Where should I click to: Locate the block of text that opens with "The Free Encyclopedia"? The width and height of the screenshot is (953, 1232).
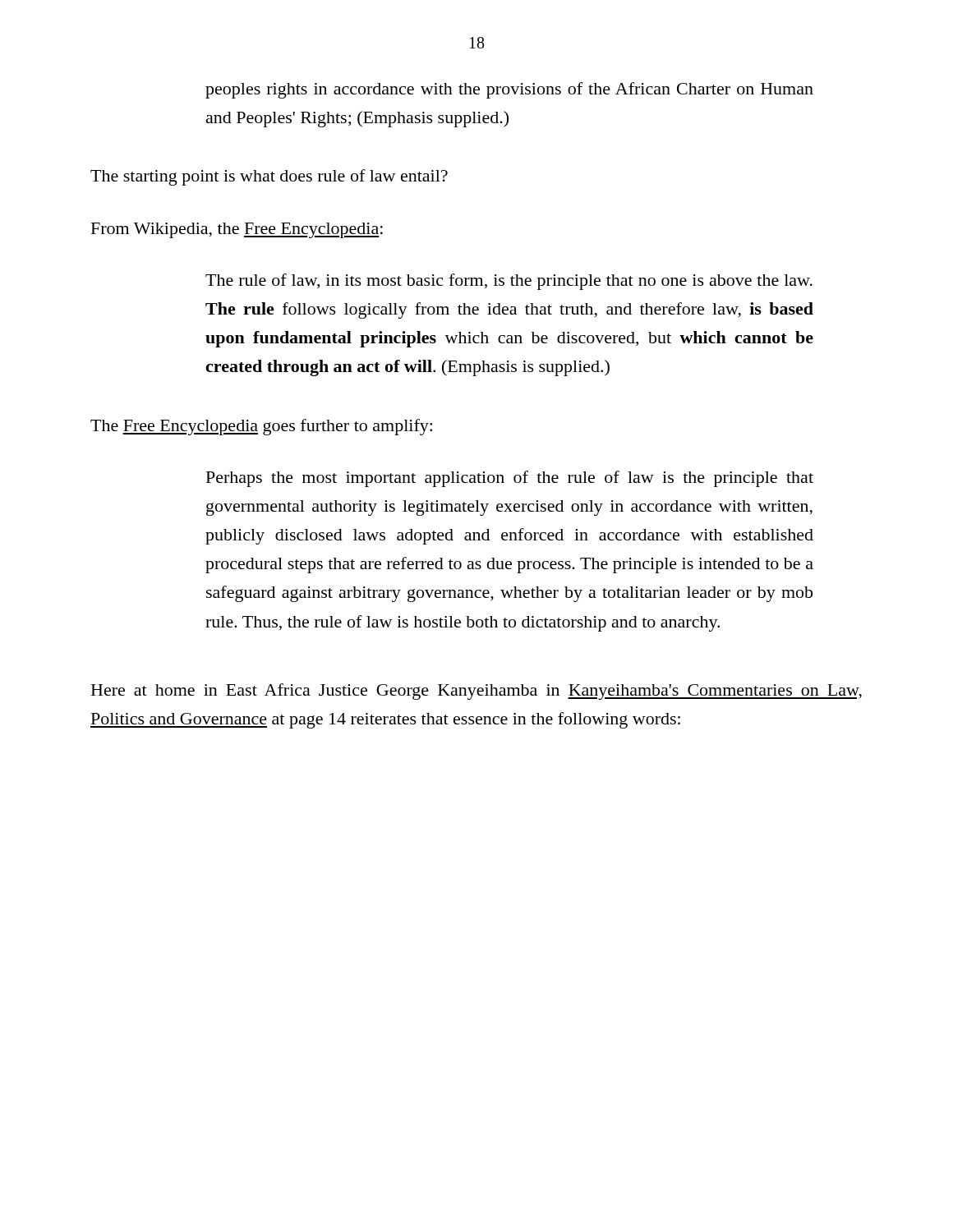[x=262, y=425]
